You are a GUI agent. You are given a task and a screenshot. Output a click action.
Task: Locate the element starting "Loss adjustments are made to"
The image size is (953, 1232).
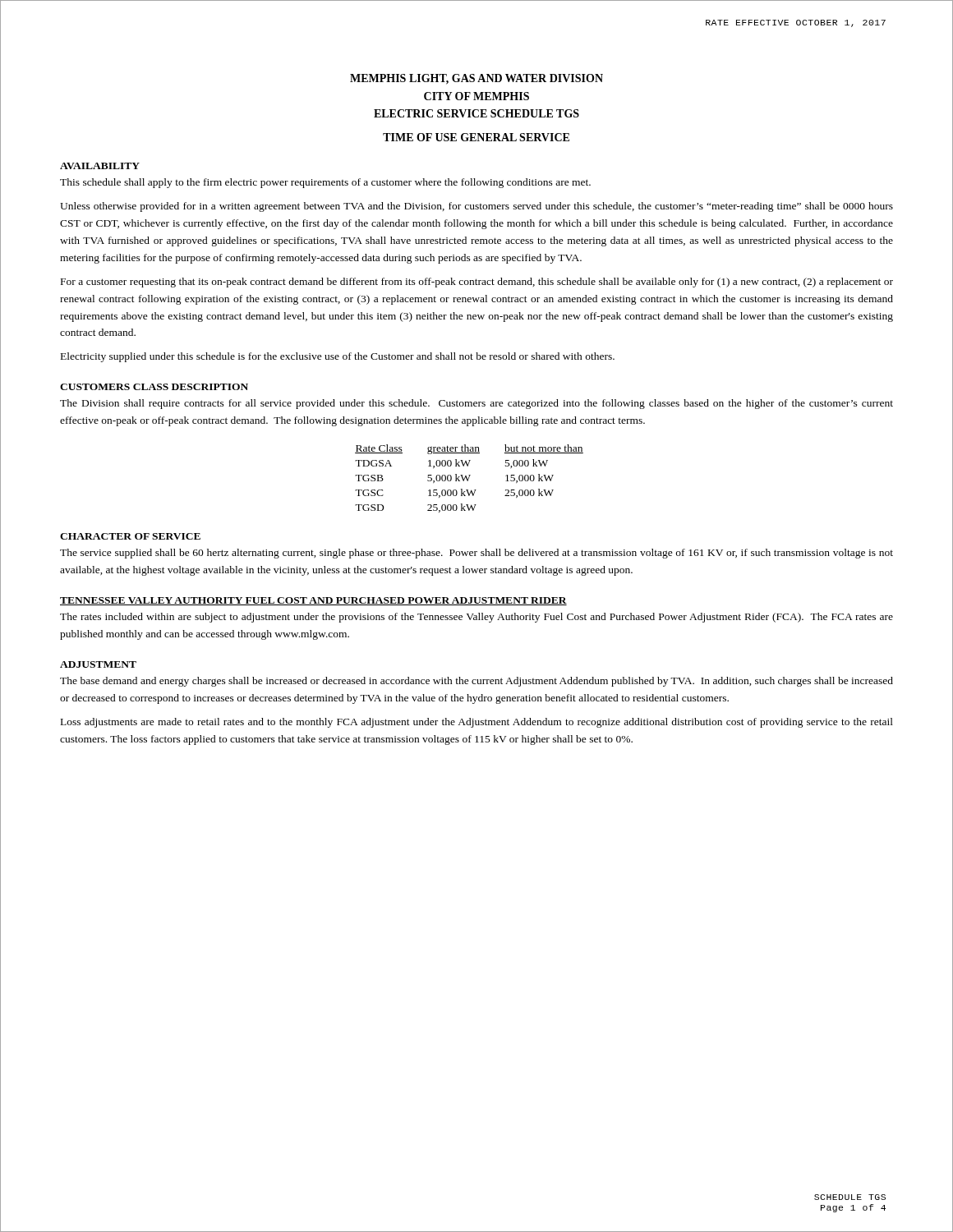click(x=476, y=730)
